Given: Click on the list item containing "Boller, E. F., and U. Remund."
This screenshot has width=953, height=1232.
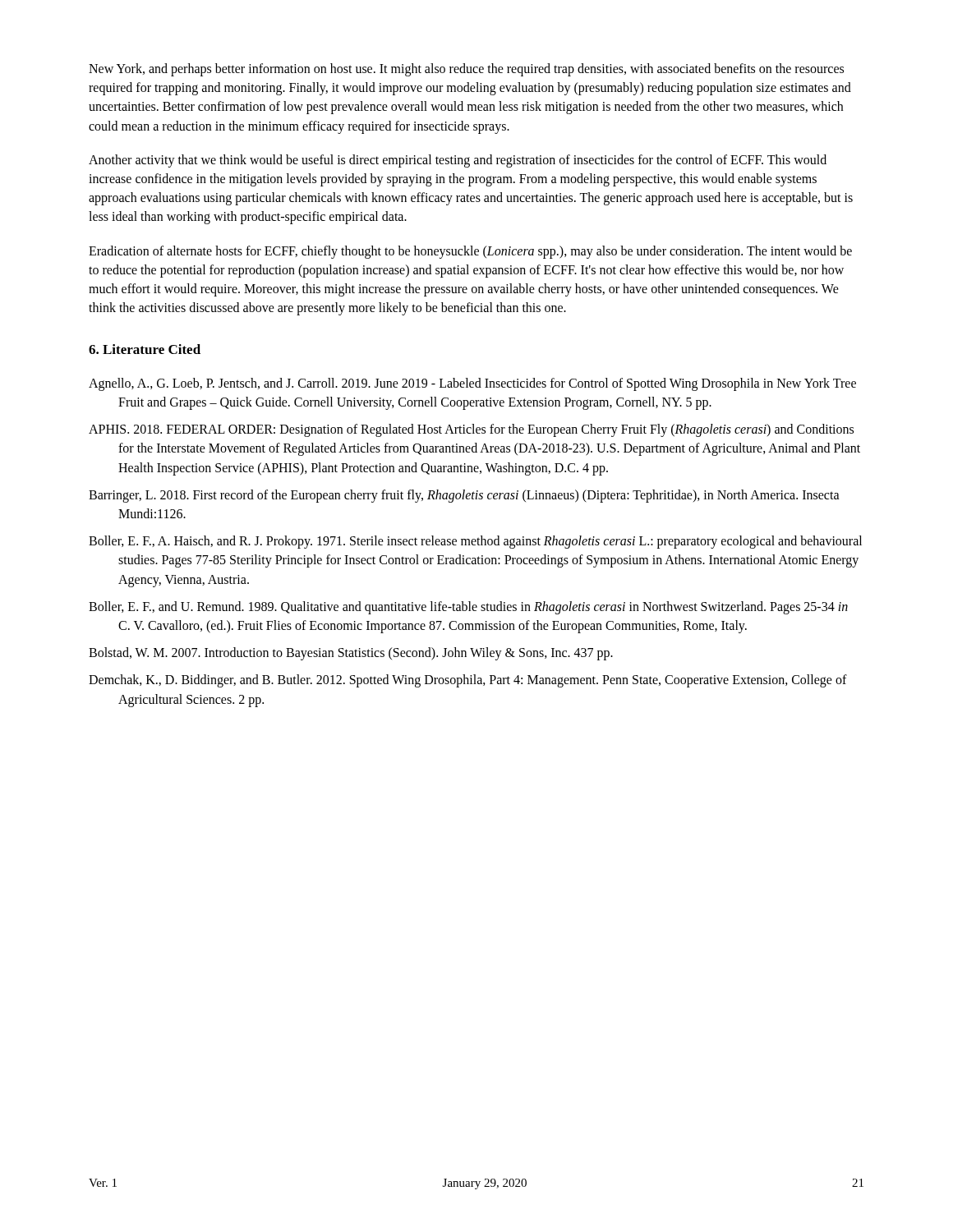Looking at the screenshot, I should pos(470,616).
